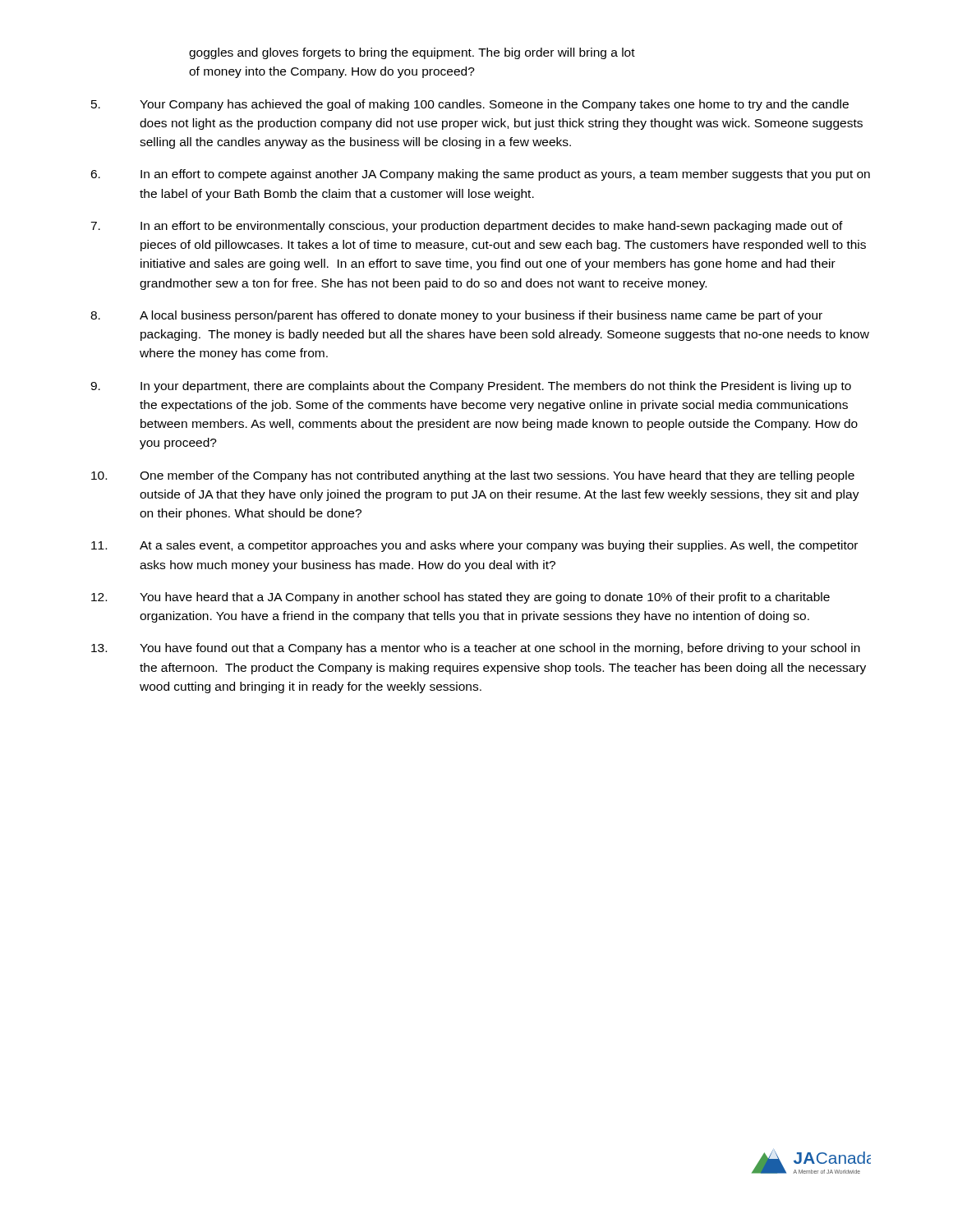Find the passage starting "6. In an effort to compete"
This screenshot has height=1232, width=953.
[x=481, y=184]
